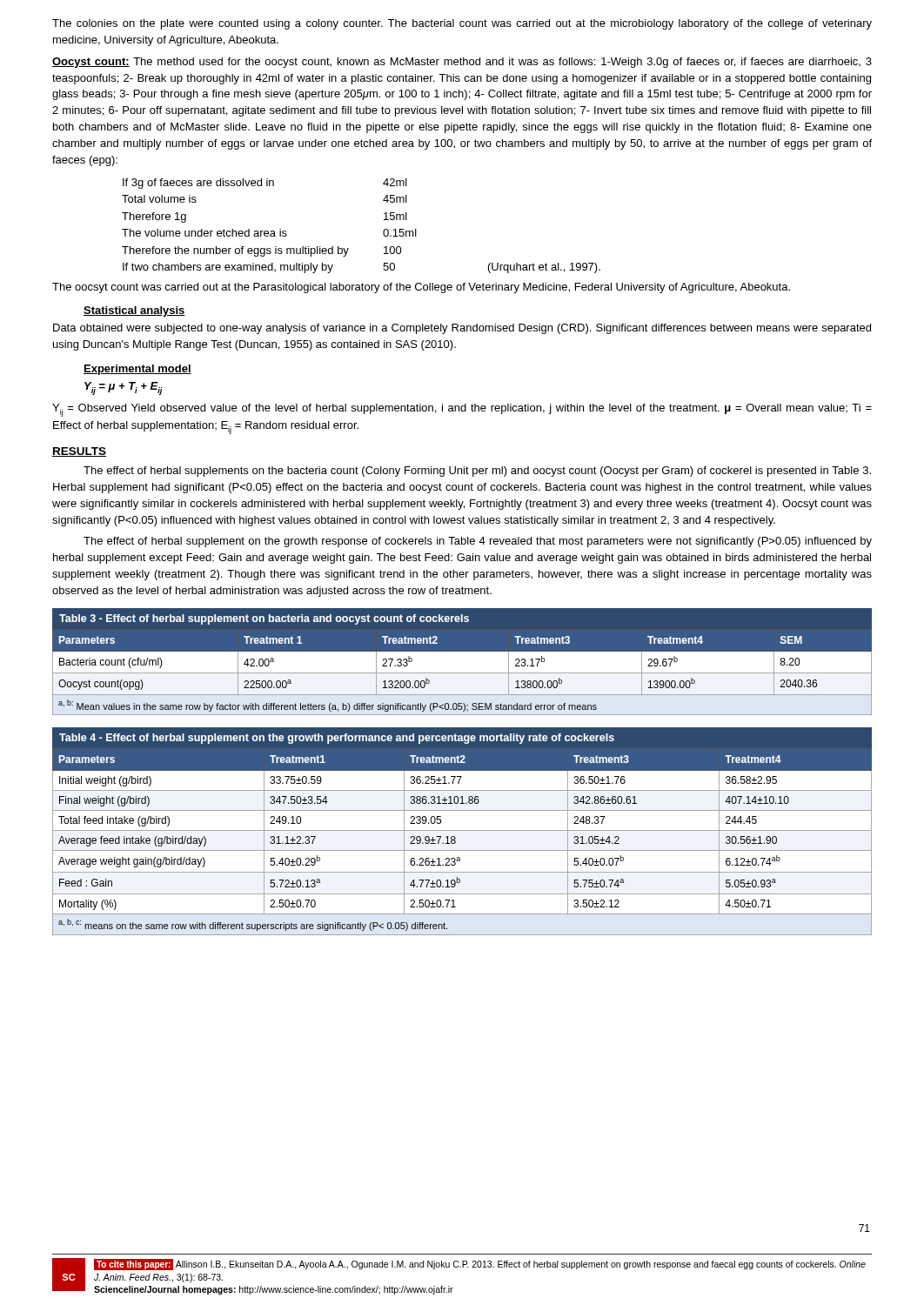The width and height of the screenshot is (924, 1305).
Task: Click on the table containing "42.00 a"
Action: click(462, 662)
